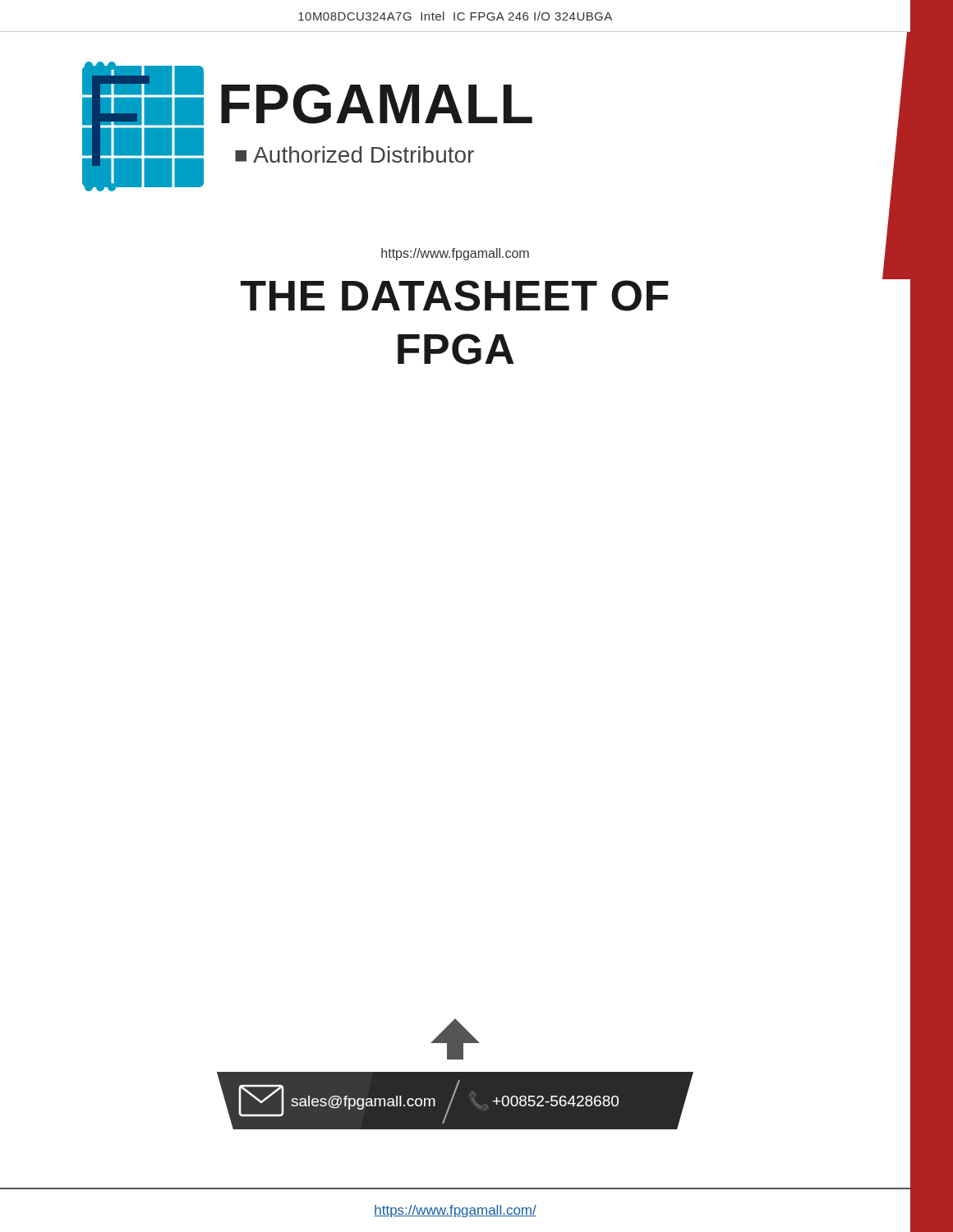Locate the logo
The height and width of the screenshot is (1232, 953).
(329, 127)
